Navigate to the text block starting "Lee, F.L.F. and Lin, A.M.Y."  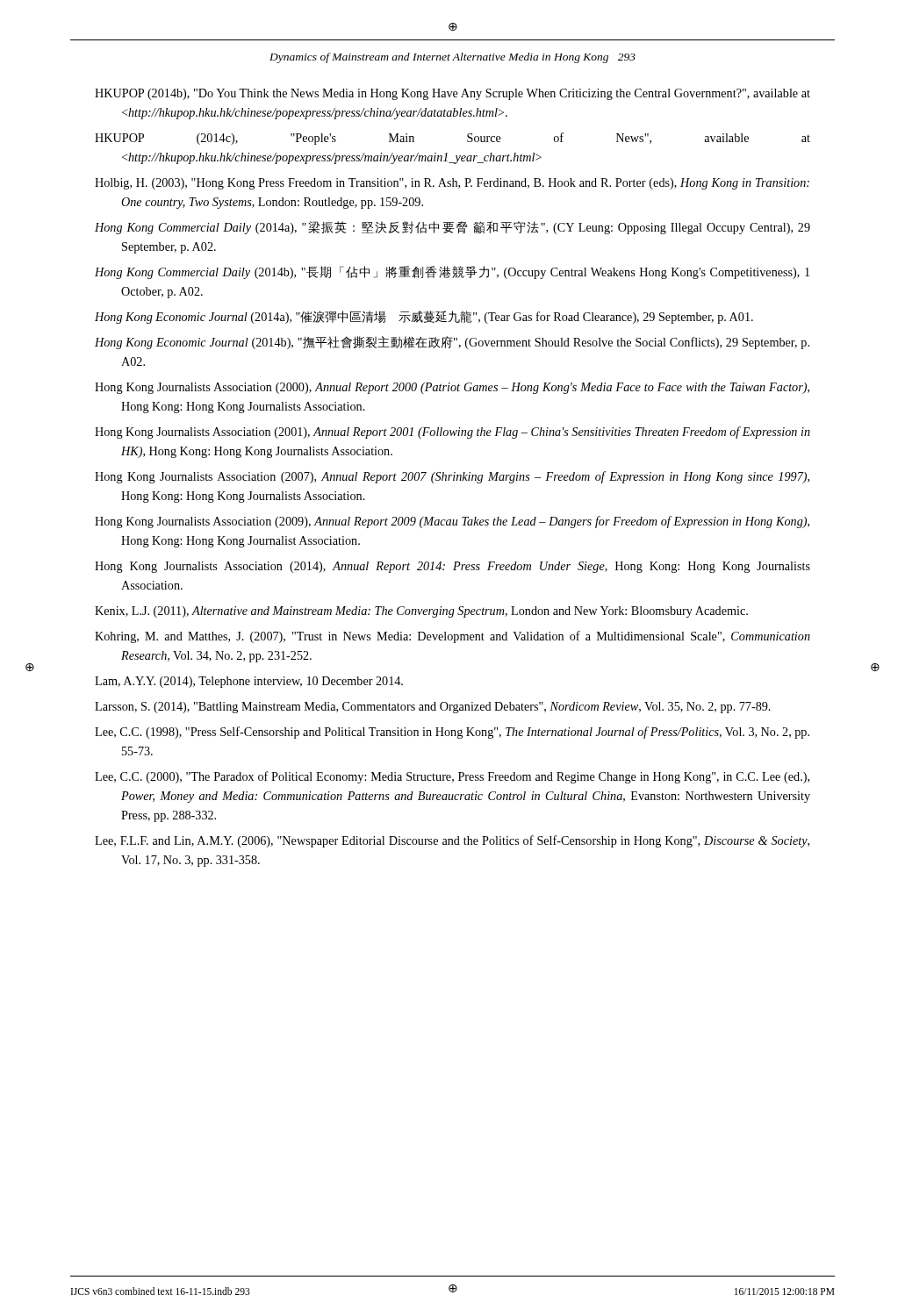click(452, 850)
